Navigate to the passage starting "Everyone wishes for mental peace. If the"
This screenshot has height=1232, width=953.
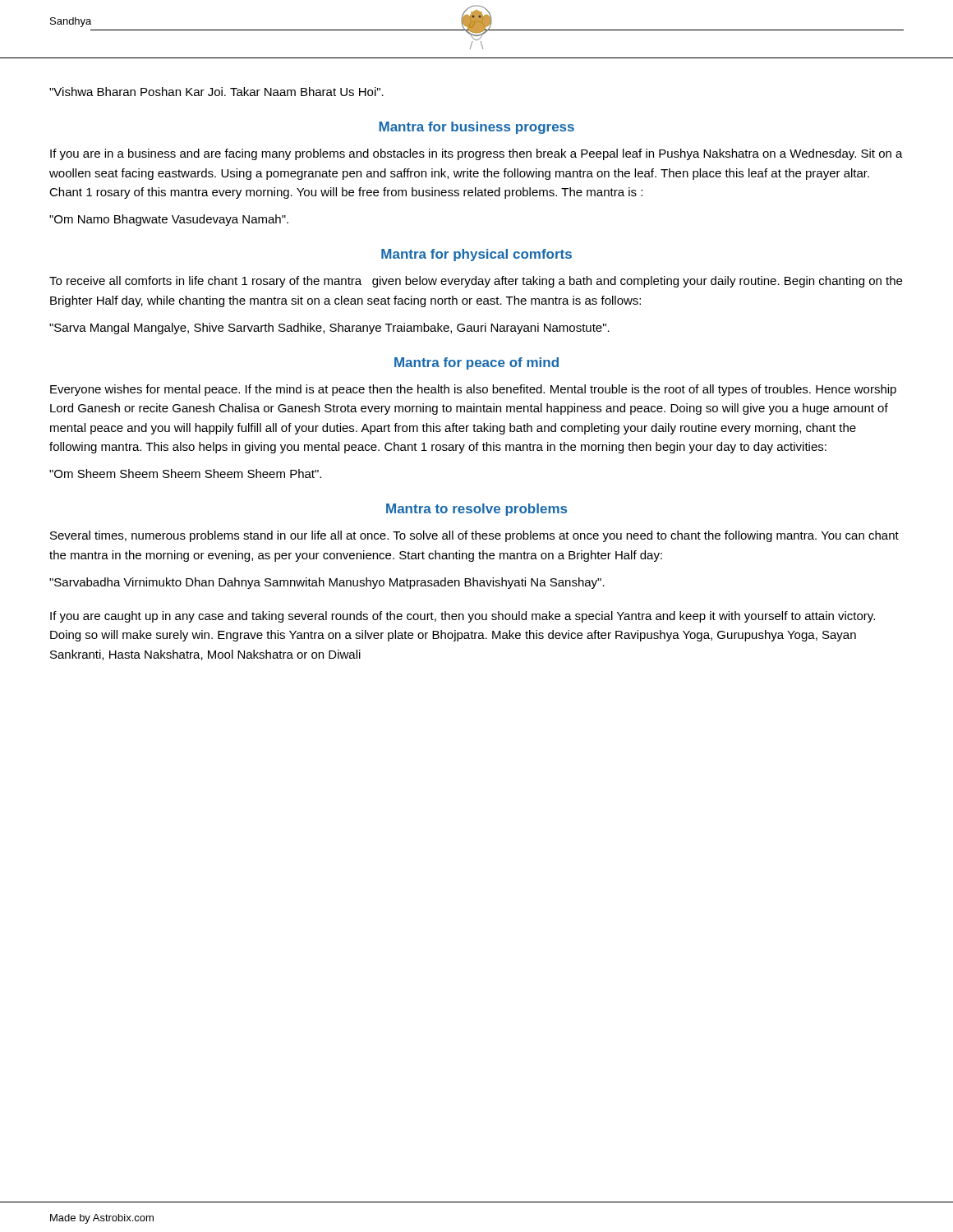coord(473,418)
